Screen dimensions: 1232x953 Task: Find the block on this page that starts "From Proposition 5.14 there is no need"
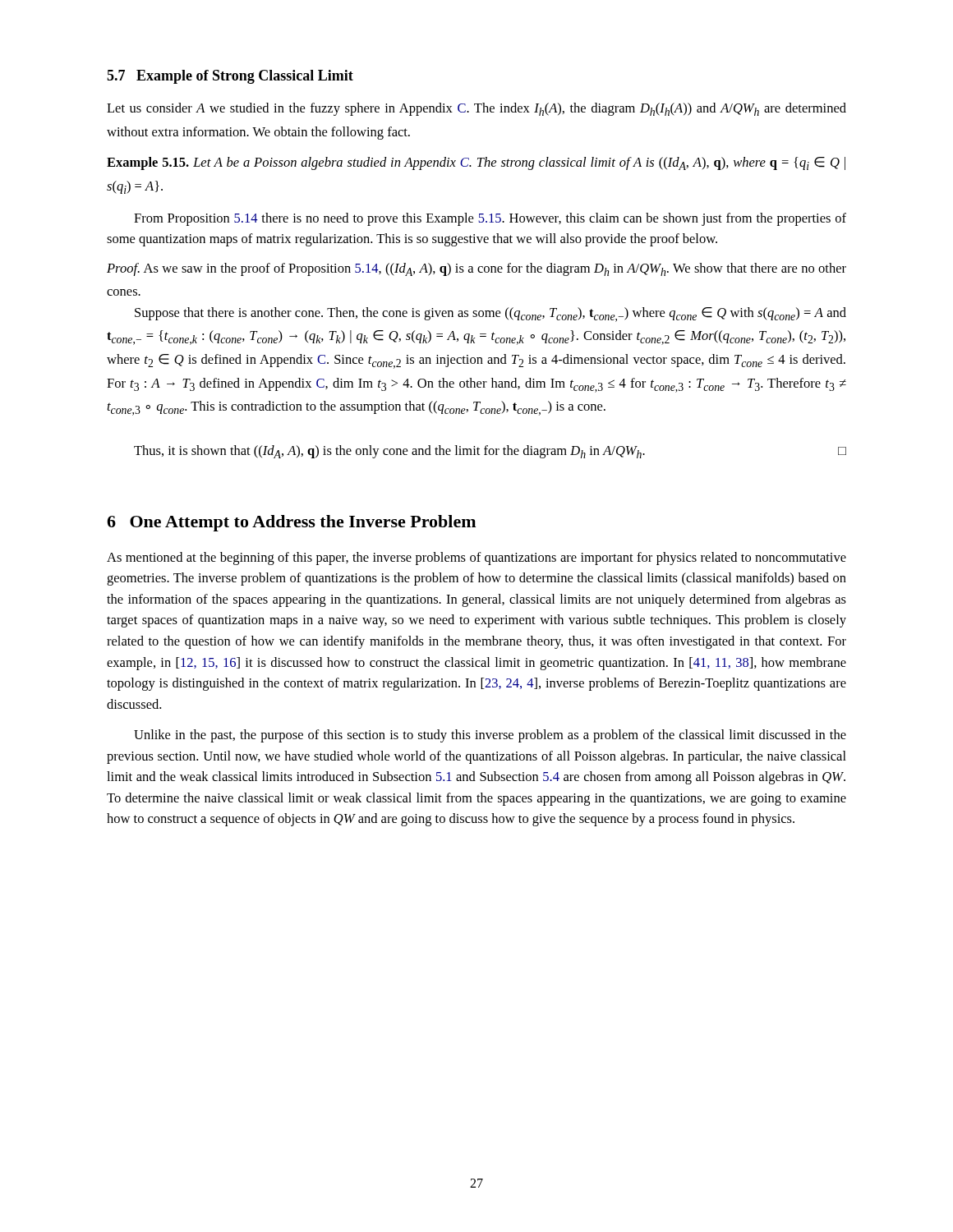click(476, 228)
